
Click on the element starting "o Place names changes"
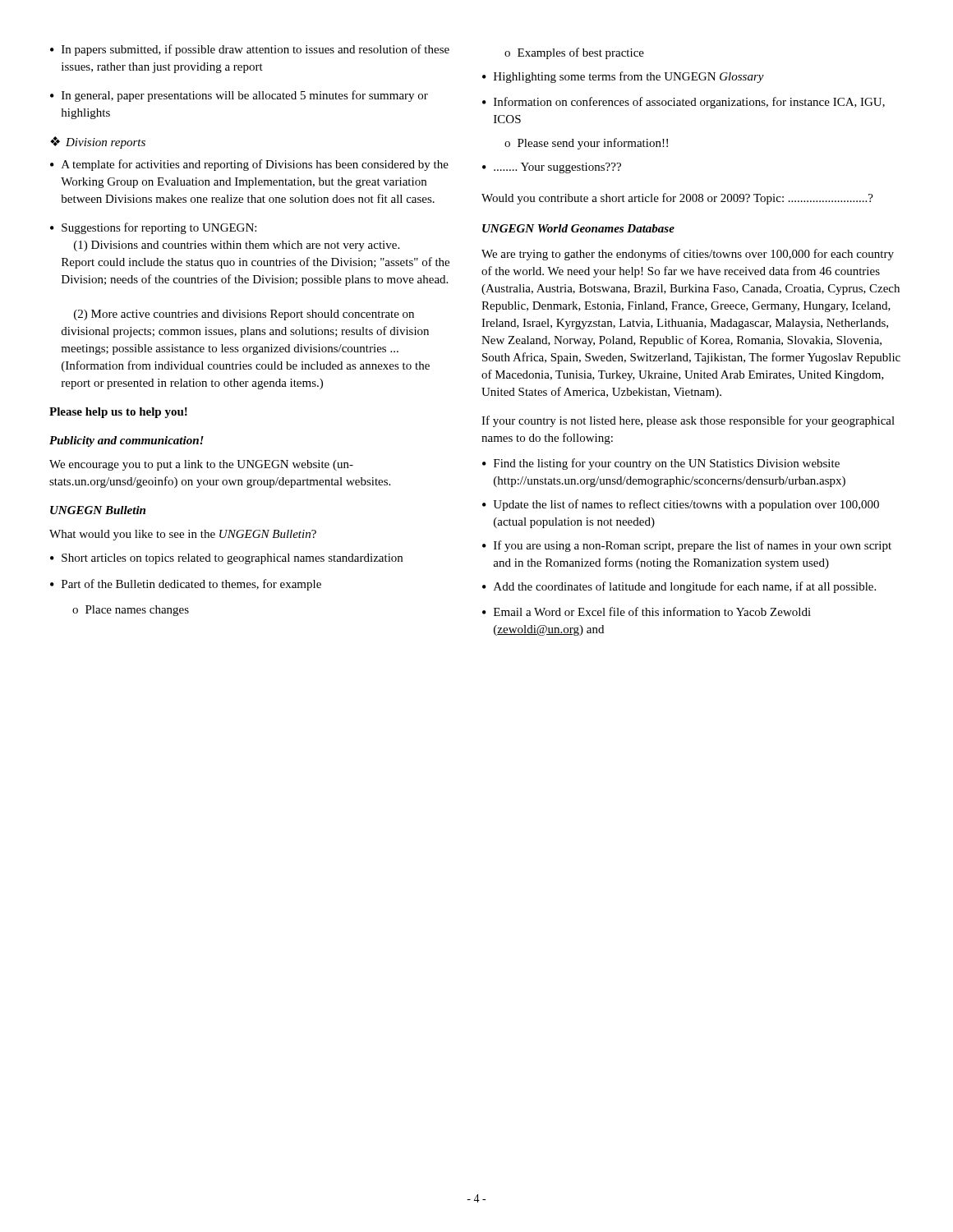pyautogui.click(x=131, y=610)
